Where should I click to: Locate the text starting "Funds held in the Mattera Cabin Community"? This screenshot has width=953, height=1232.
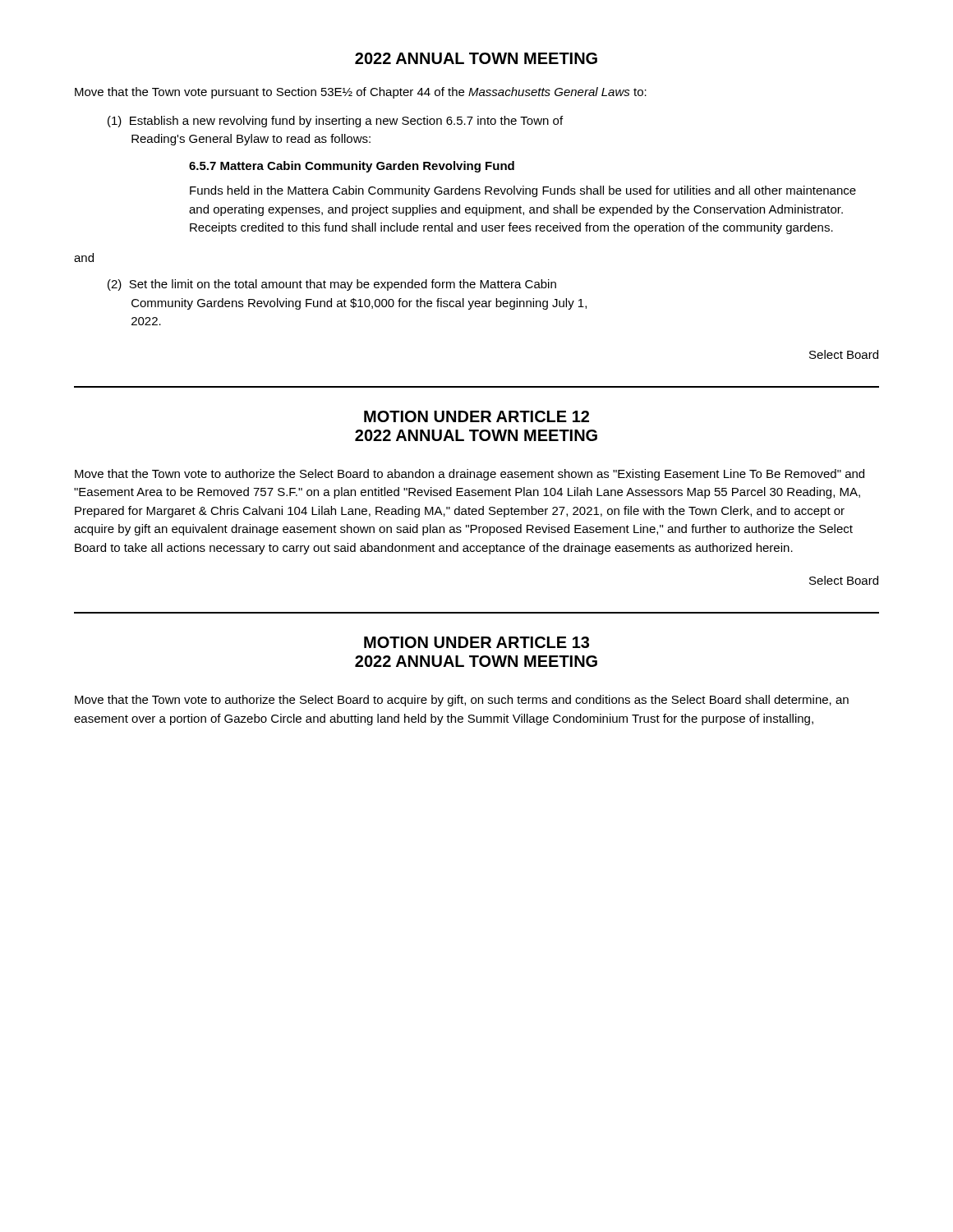[523, 209]
